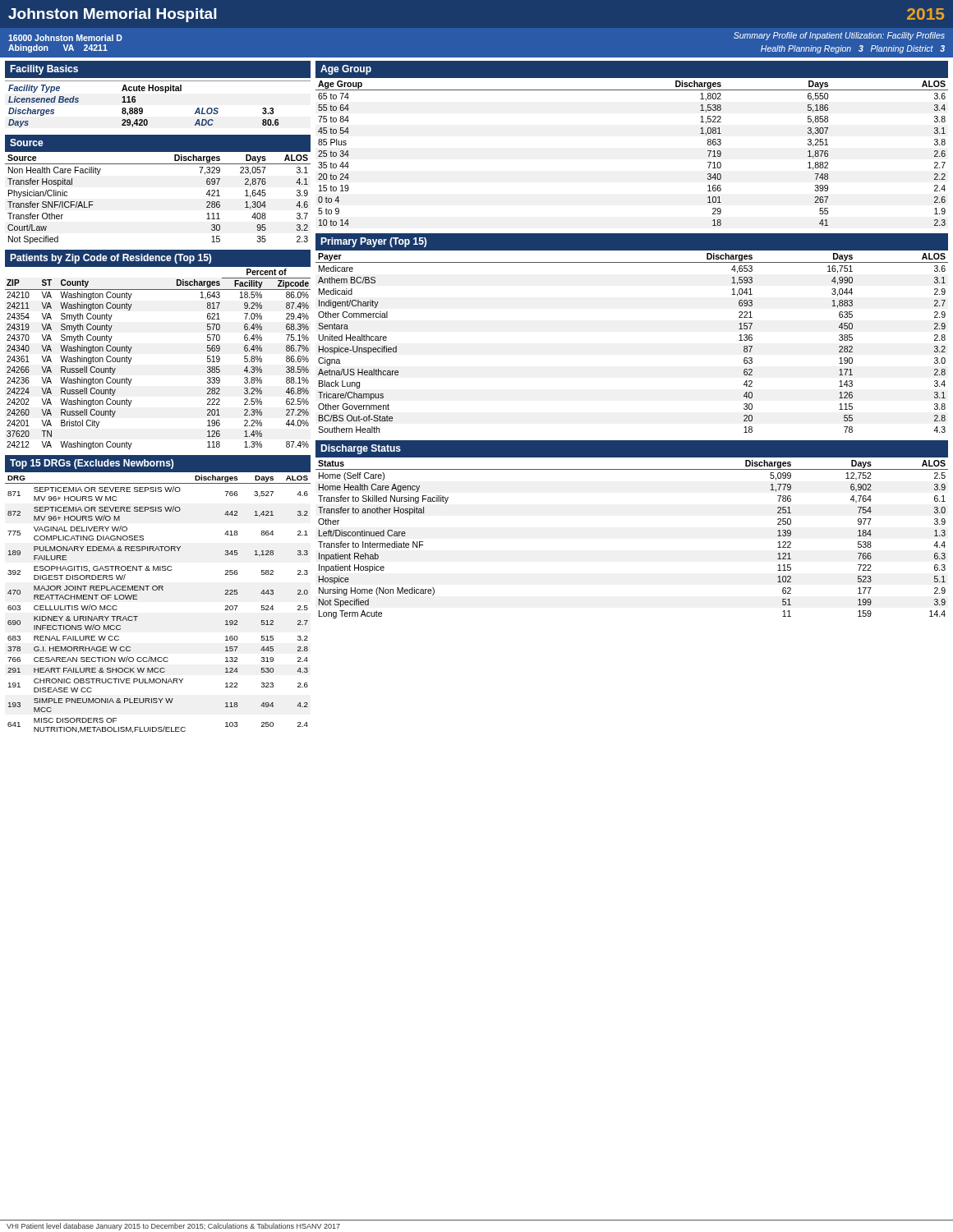953x1232 pixels.
Task: Click on the block starting "Facility Basics"
Action: point(44,69)
